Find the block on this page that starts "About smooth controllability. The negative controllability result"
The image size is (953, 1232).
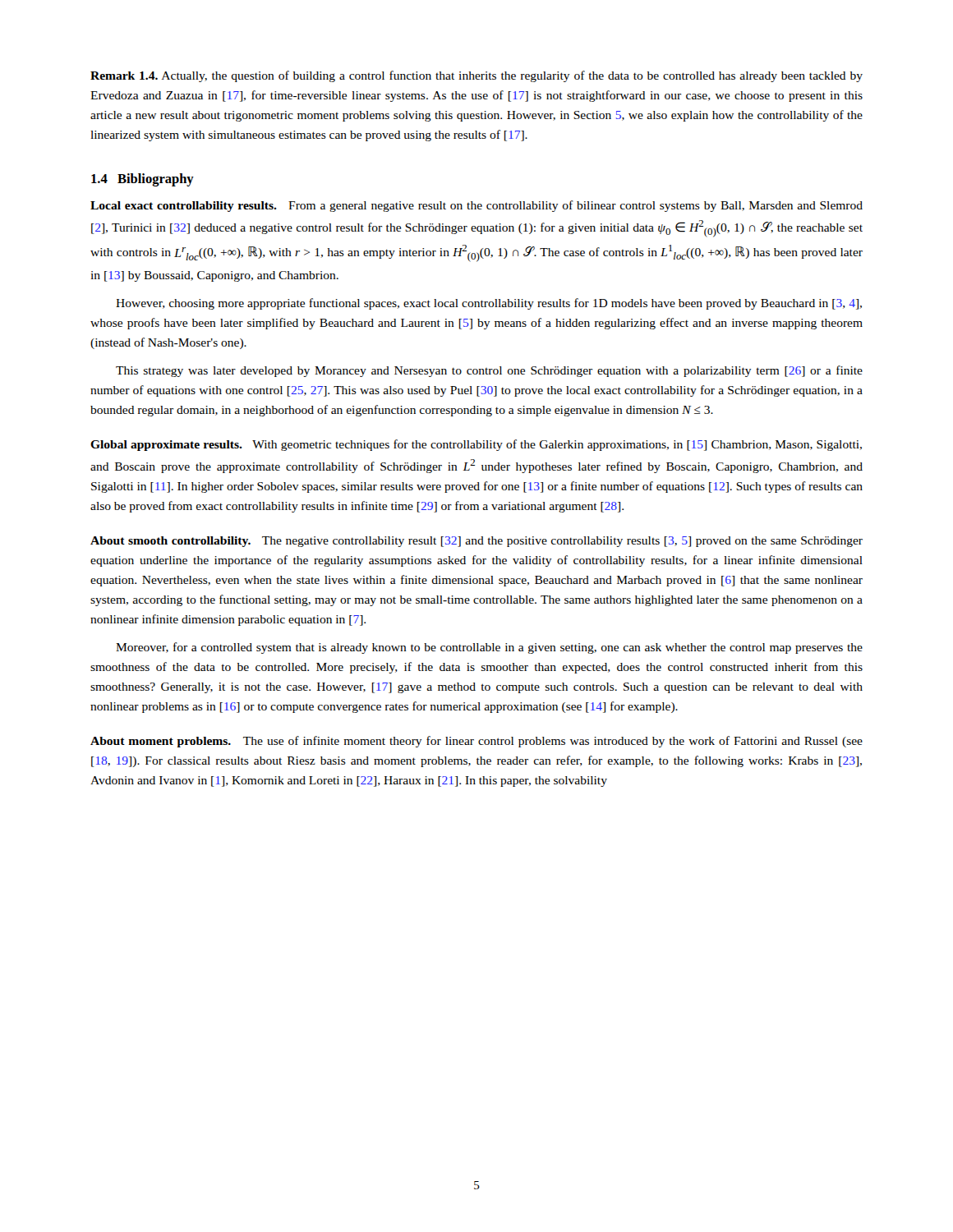pyautogui.click(x=476, y=580)
